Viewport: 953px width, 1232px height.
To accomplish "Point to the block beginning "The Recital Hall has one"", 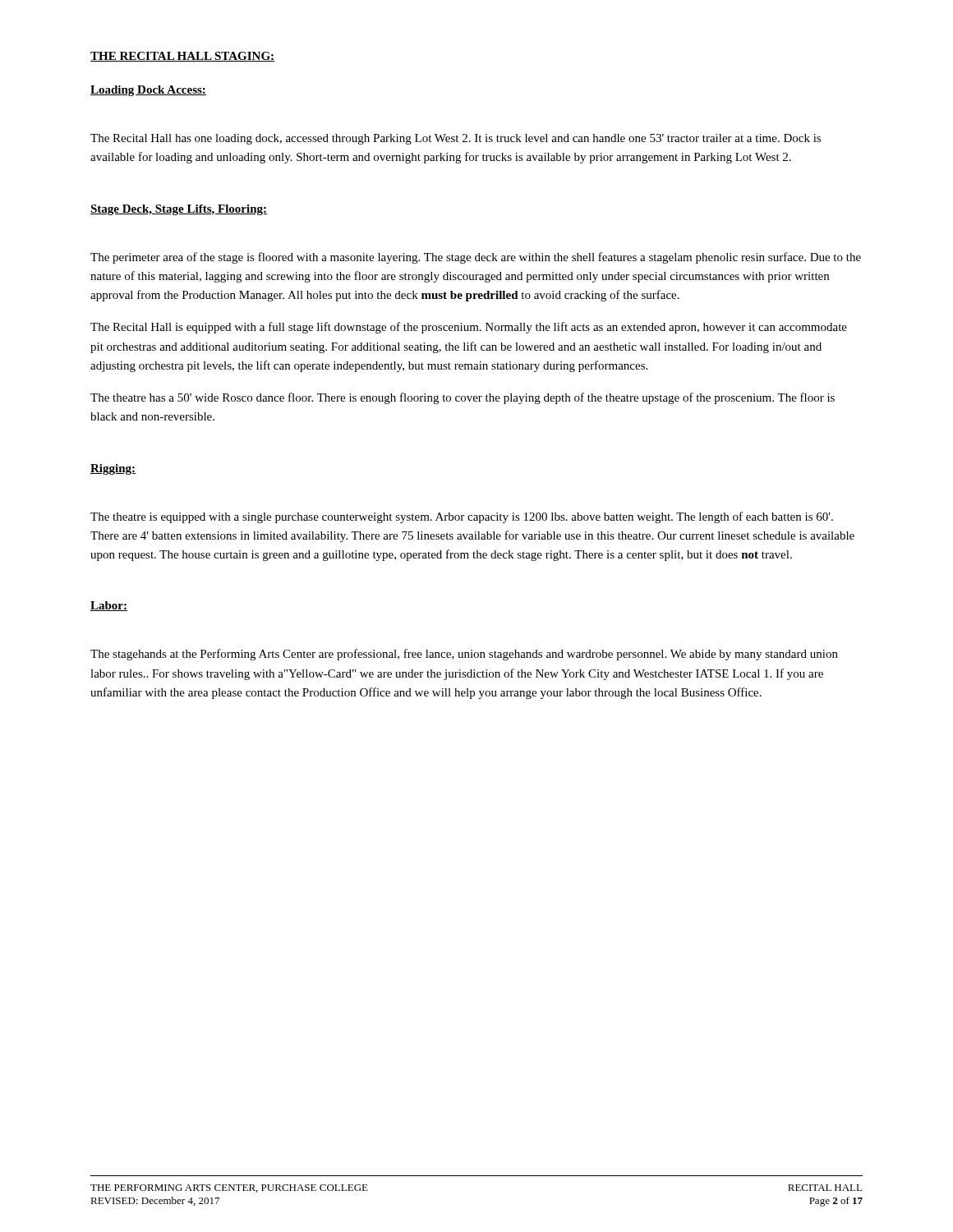I will click(x=476, y=148).
